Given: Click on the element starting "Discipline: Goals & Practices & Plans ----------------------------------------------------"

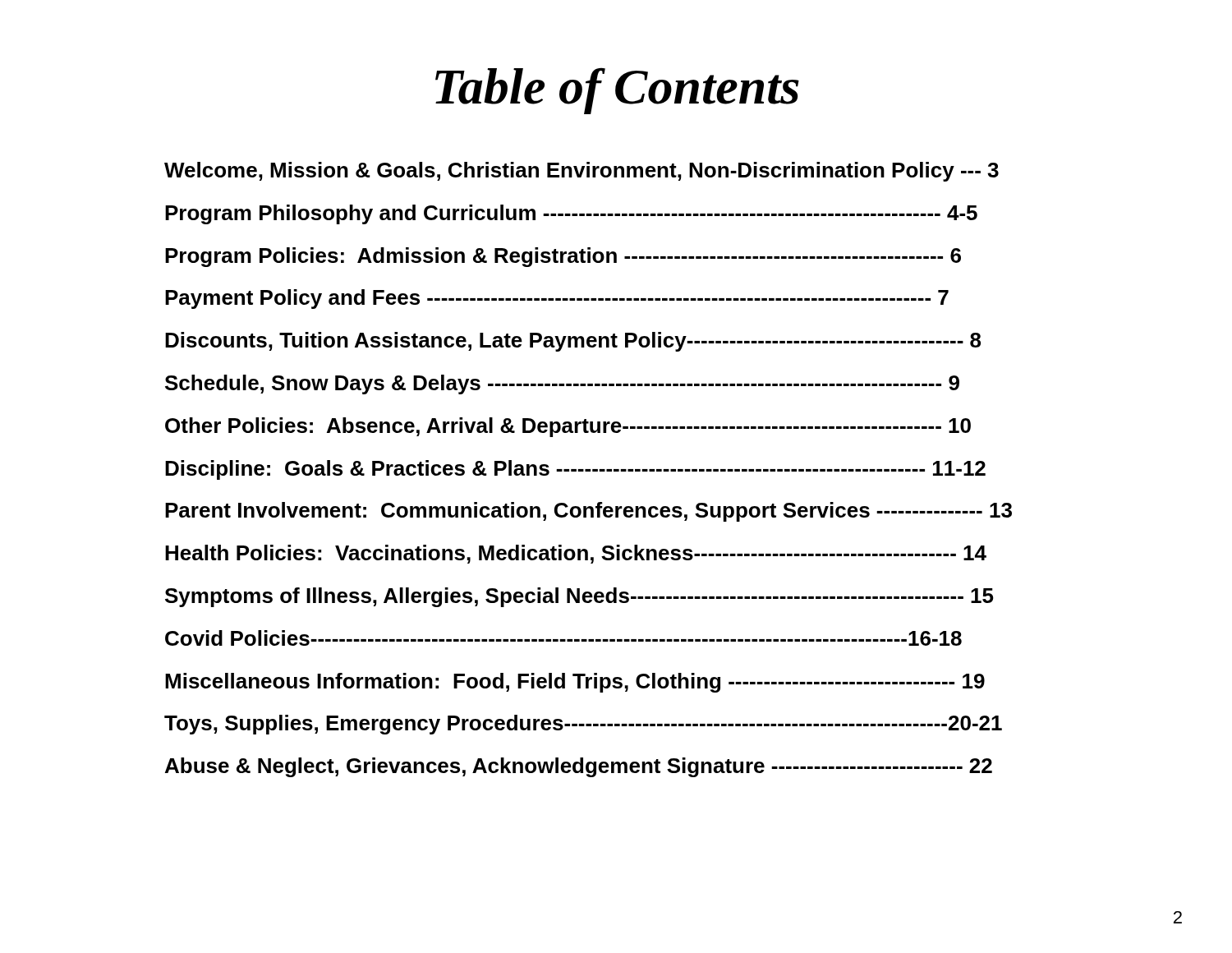Looking at the screenshot, I should pyautogui.click(x=575, y=468).
